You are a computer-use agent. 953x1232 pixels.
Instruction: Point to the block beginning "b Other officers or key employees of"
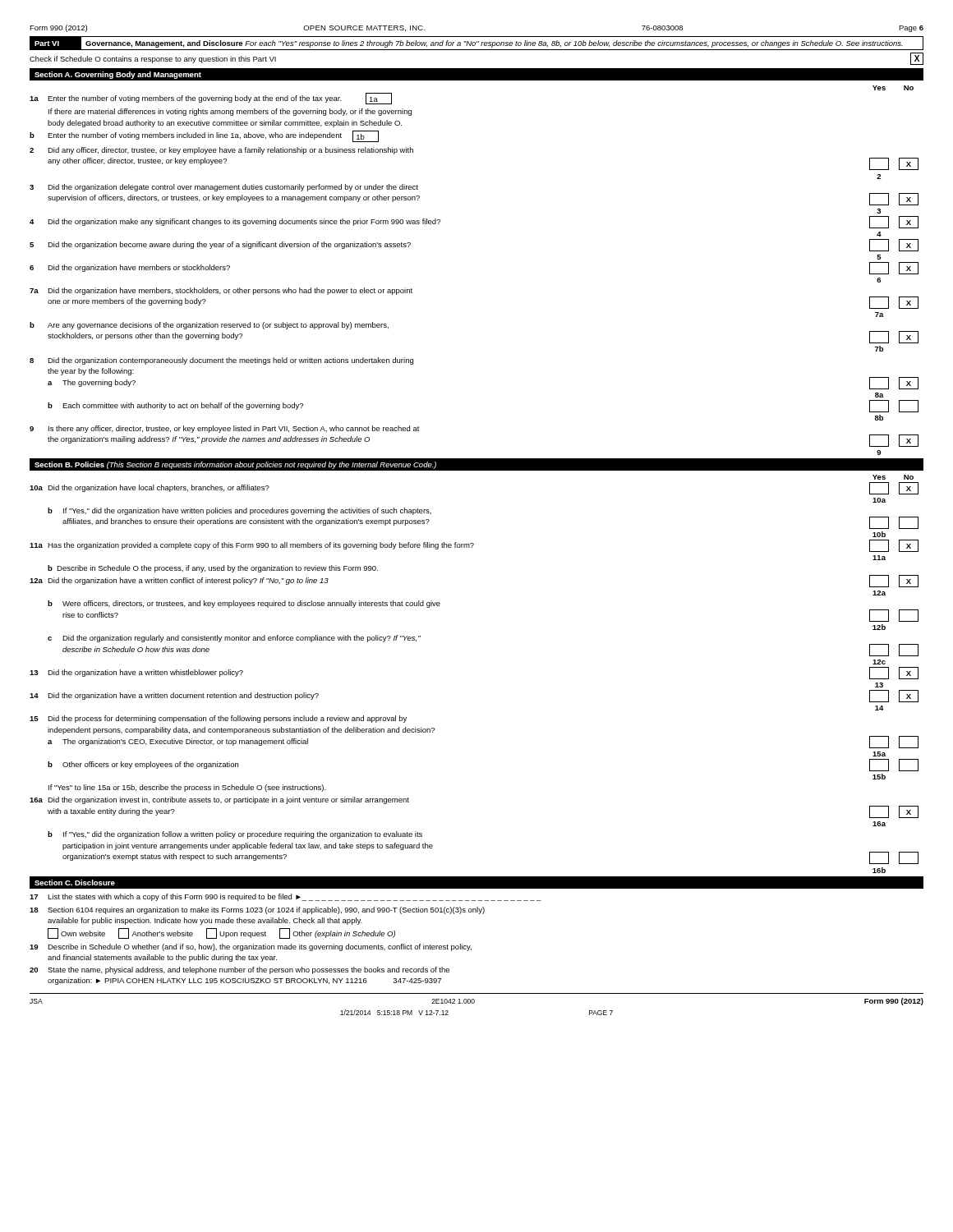click(147, 765)
